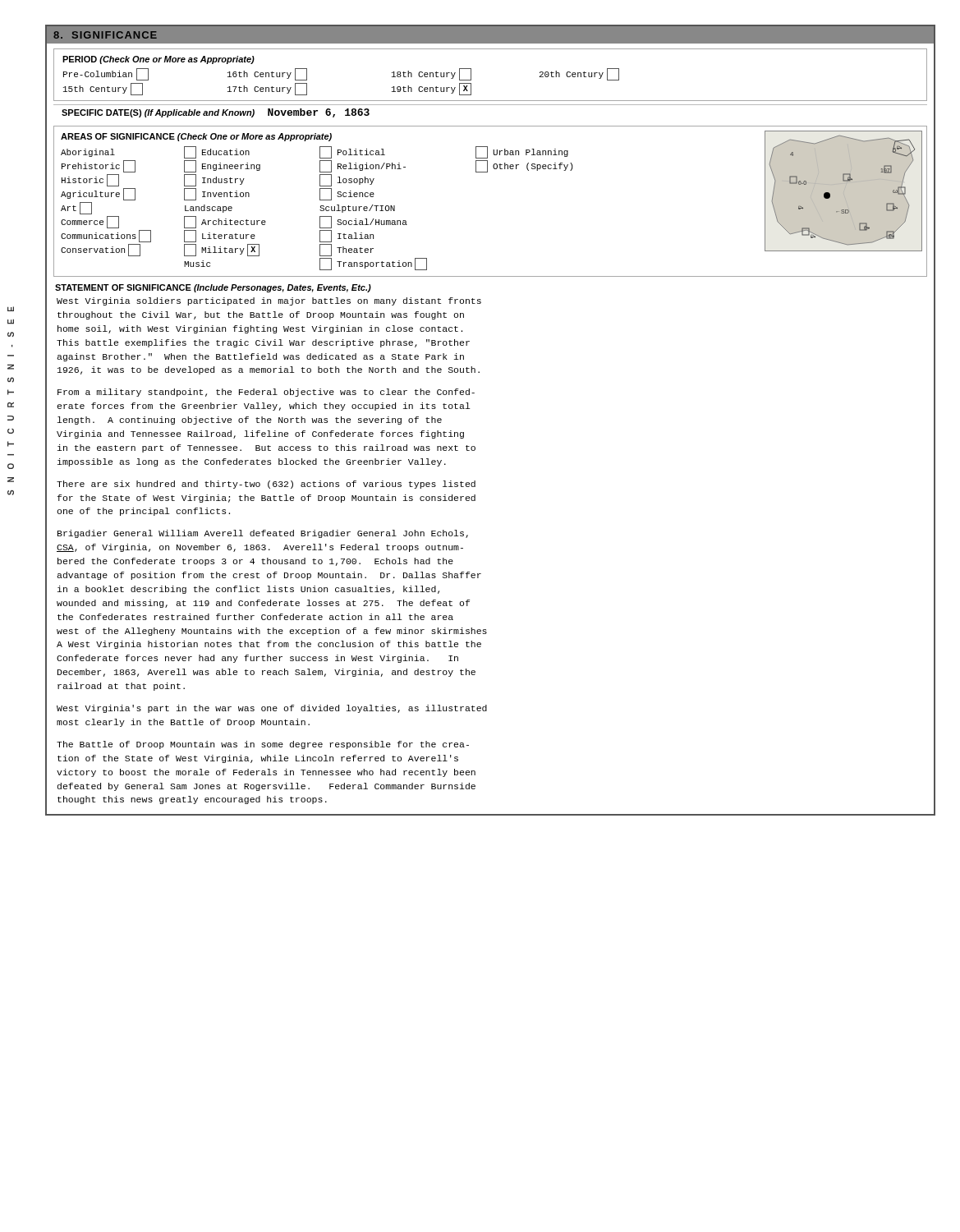Locate the section header that opens with "8. SIGNIFICANCE PERIOD (Check One or"

pos(490,34)
